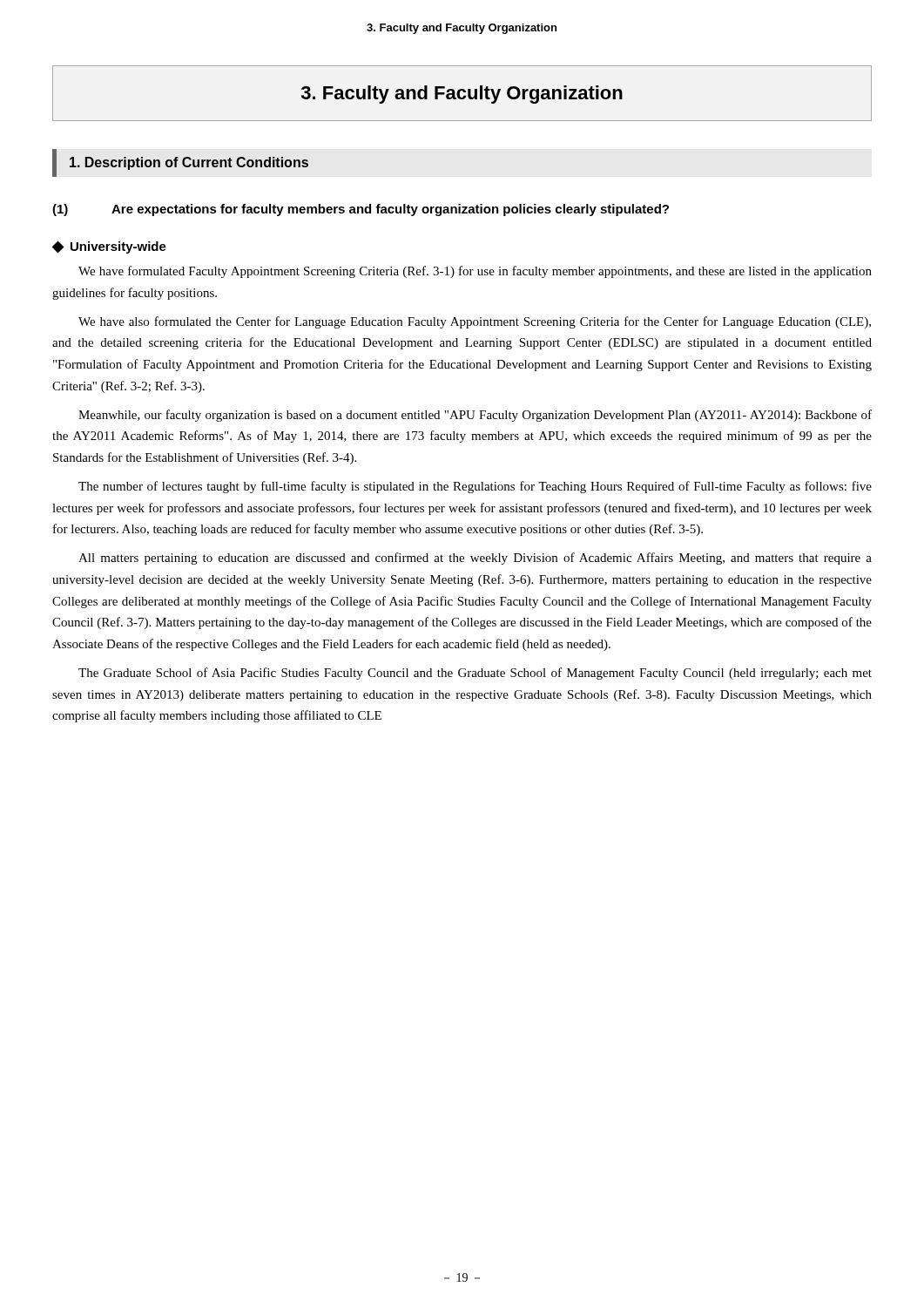
Task: Find "1. Description of Current Conditions" on this page
Action: [189, 163]
